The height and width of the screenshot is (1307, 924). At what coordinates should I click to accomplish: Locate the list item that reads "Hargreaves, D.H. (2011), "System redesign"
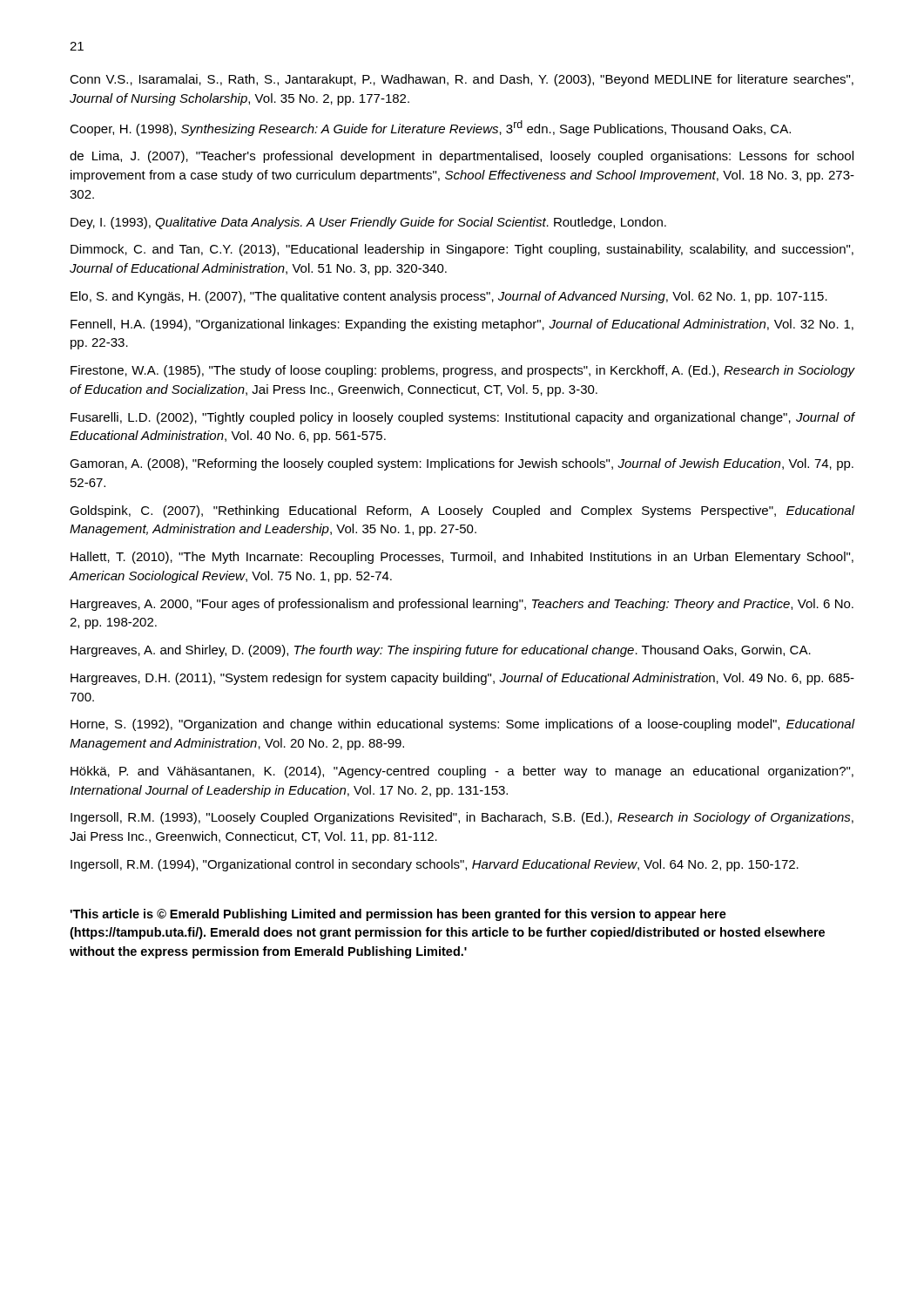462,687
